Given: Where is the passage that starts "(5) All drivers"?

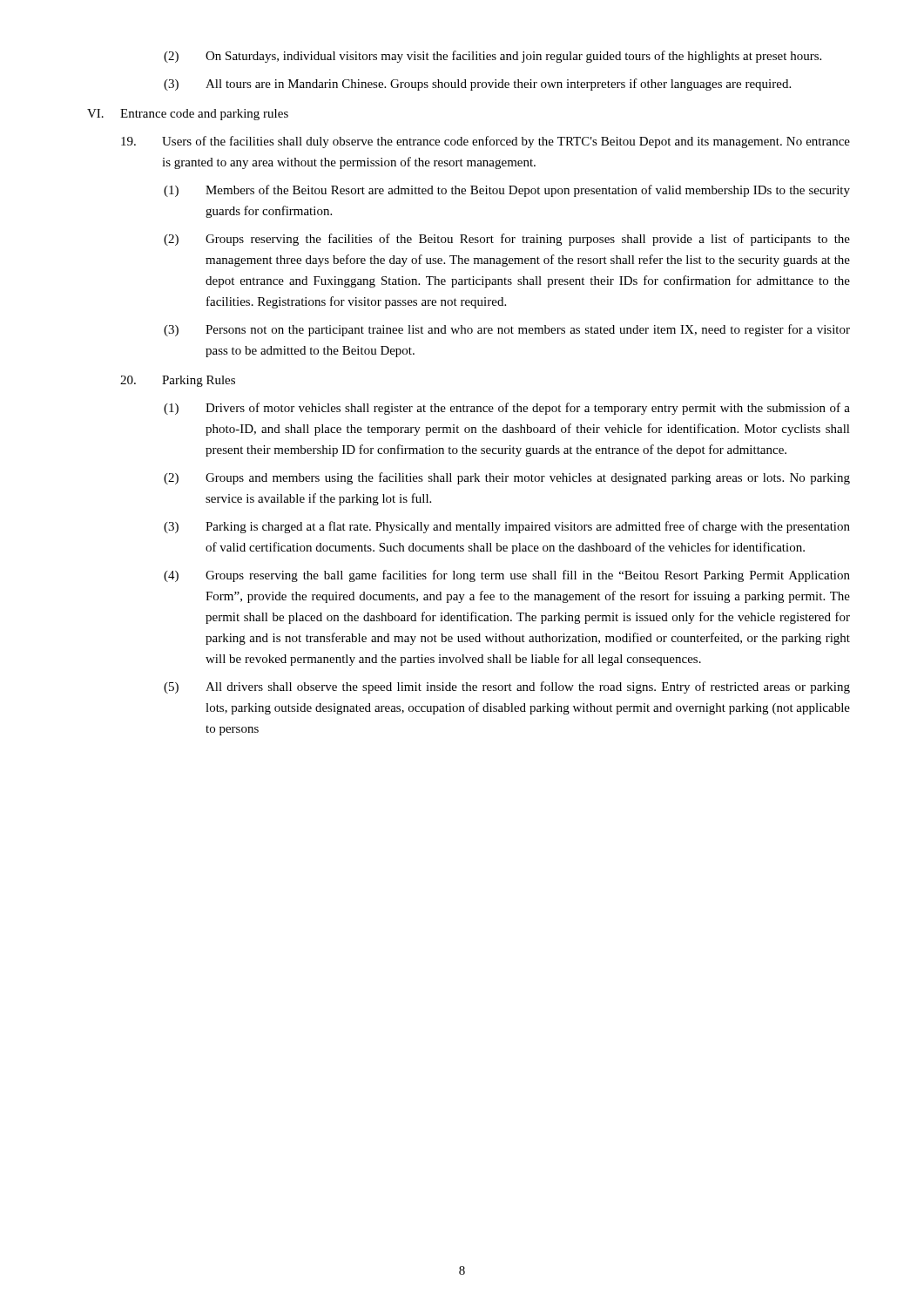Looking at the screenshot, I should pyautogui.click(x=507, y=707).
